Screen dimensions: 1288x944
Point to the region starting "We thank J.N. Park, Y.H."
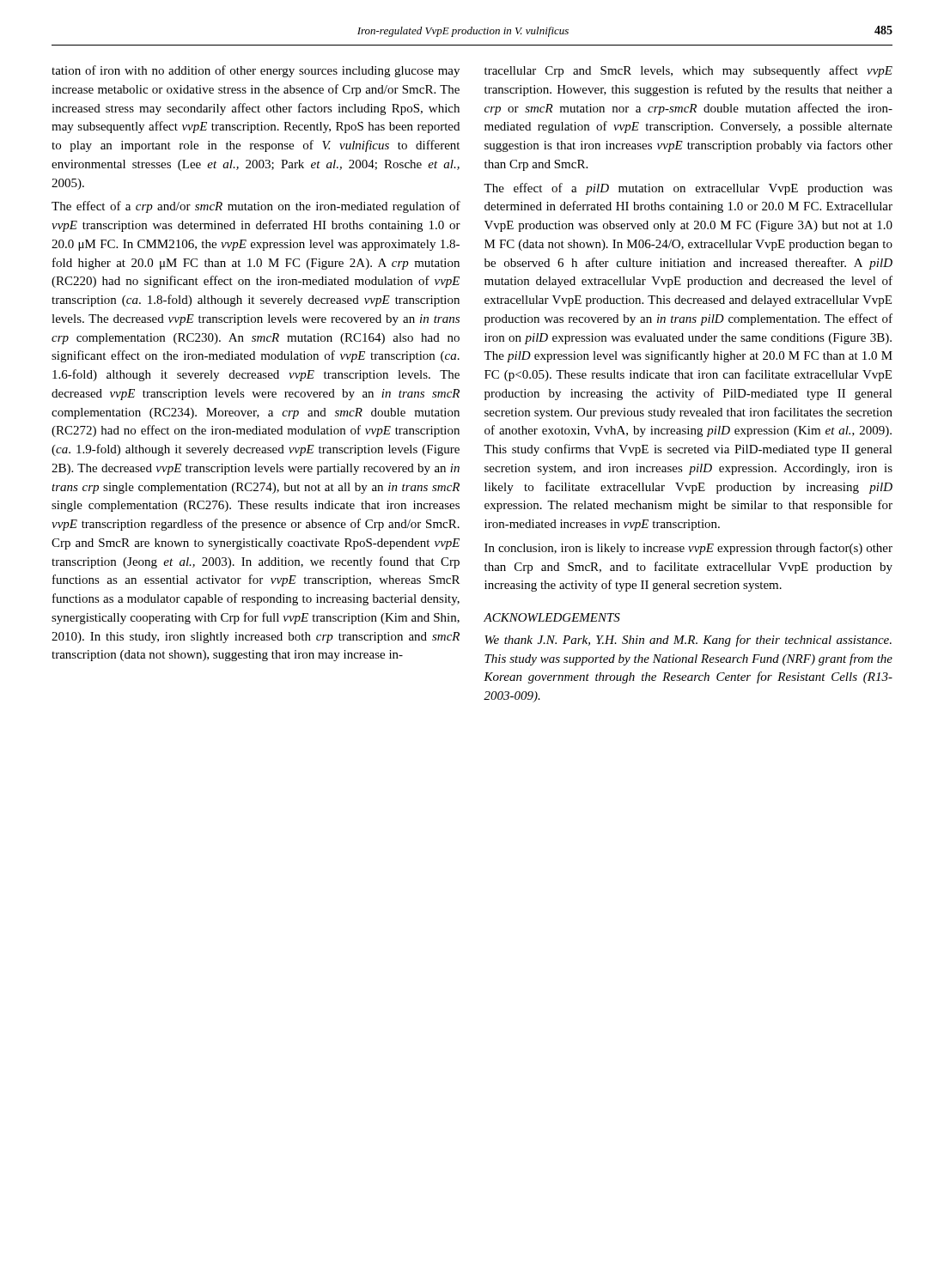[688, 668]
